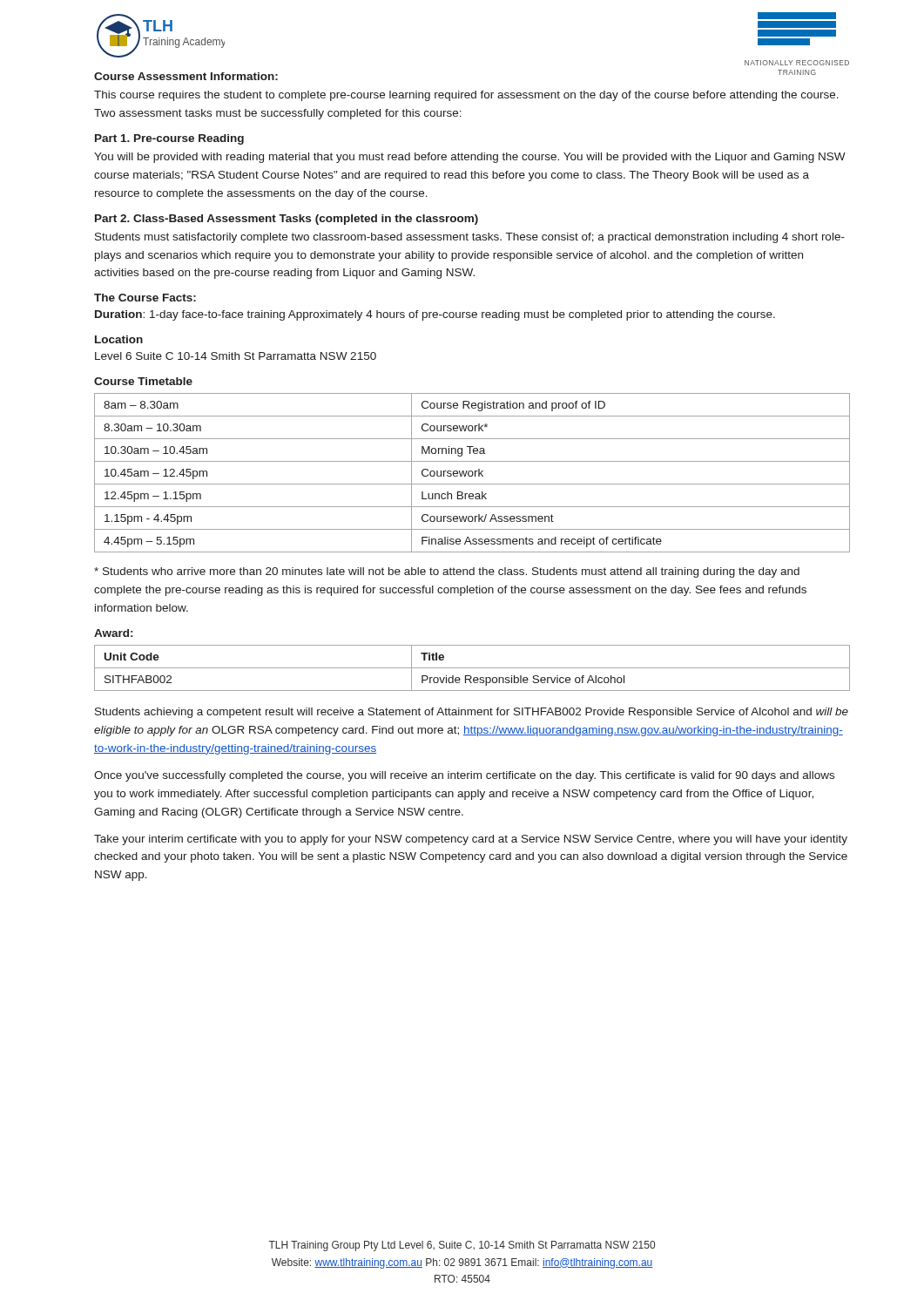
Task: Find "Course Assessment Information:" on this page
Action: point(186,76)
